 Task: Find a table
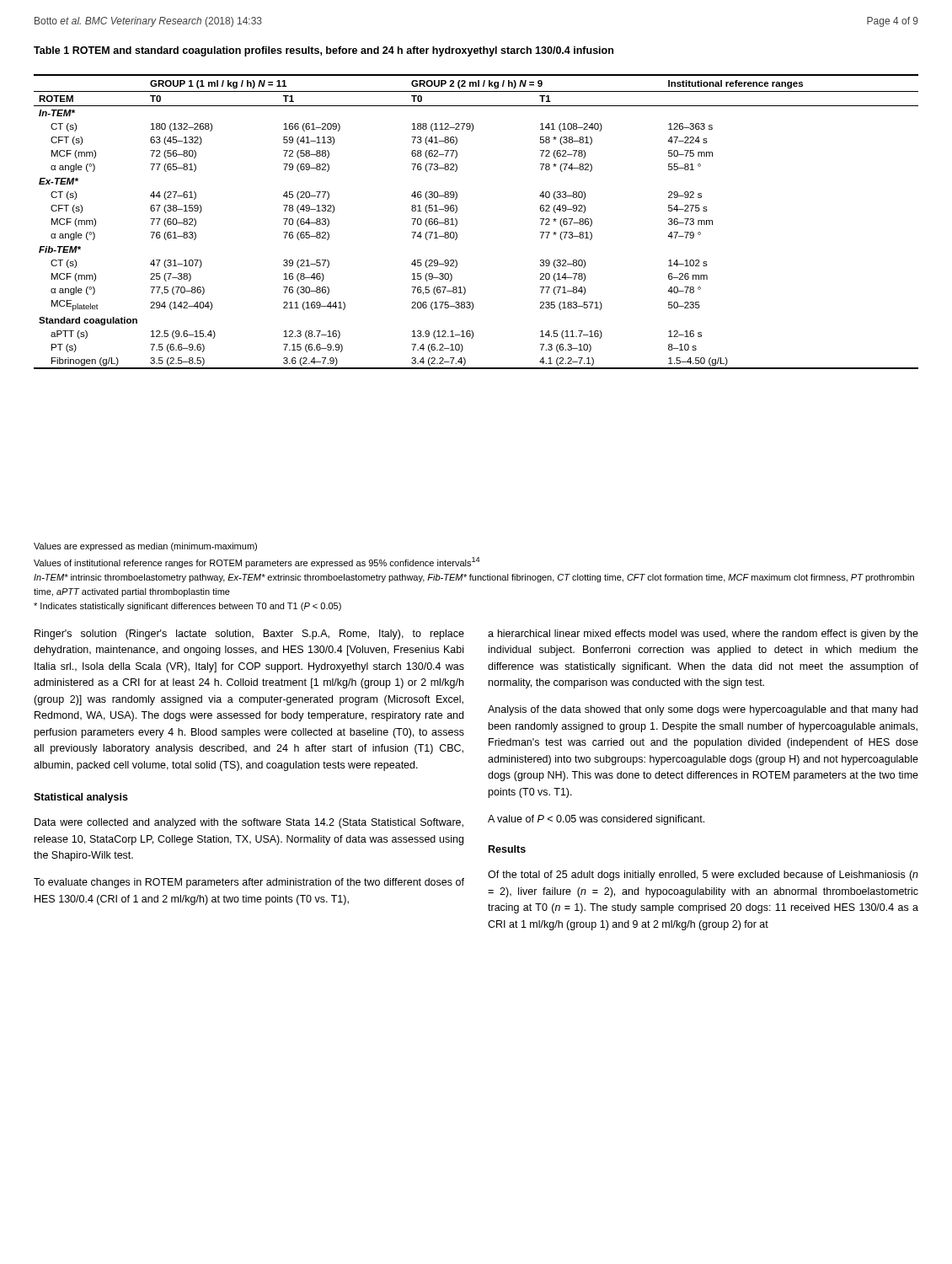point(476,222)
